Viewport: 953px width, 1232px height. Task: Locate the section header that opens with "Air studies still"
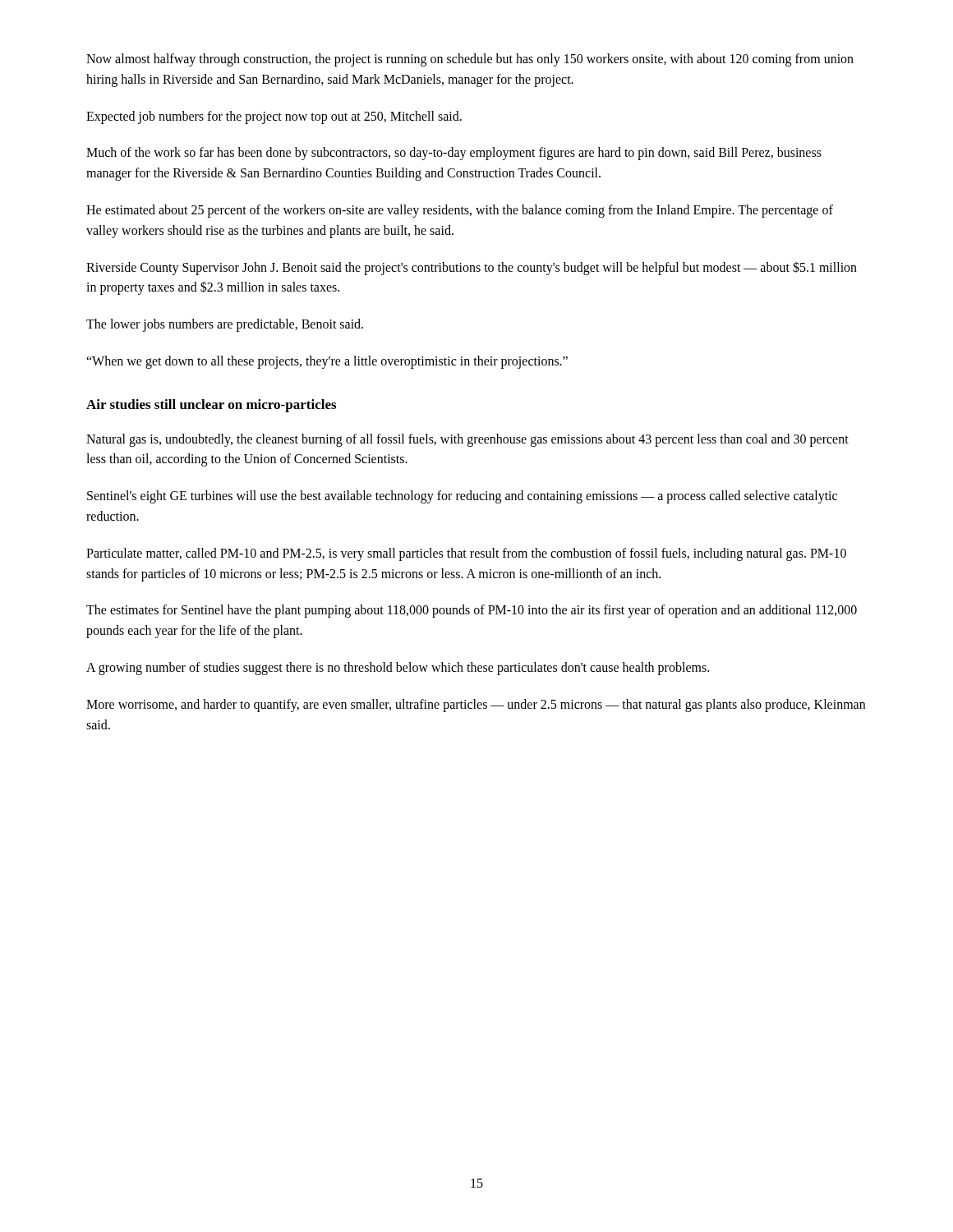(211, 404)
